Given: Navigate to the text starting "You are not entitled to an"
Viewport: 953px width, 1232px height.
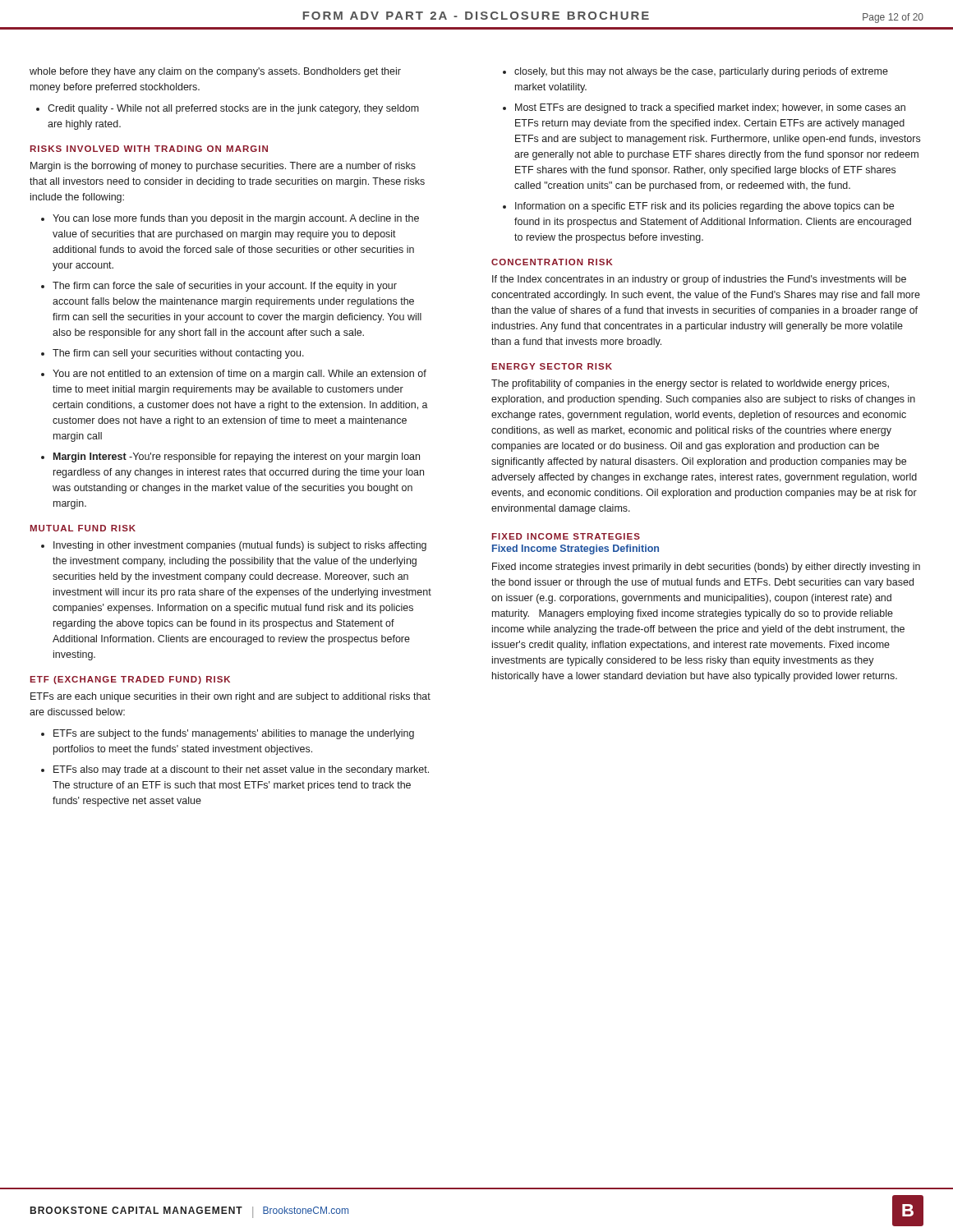Looking at the screenshot, I should 240,405.
